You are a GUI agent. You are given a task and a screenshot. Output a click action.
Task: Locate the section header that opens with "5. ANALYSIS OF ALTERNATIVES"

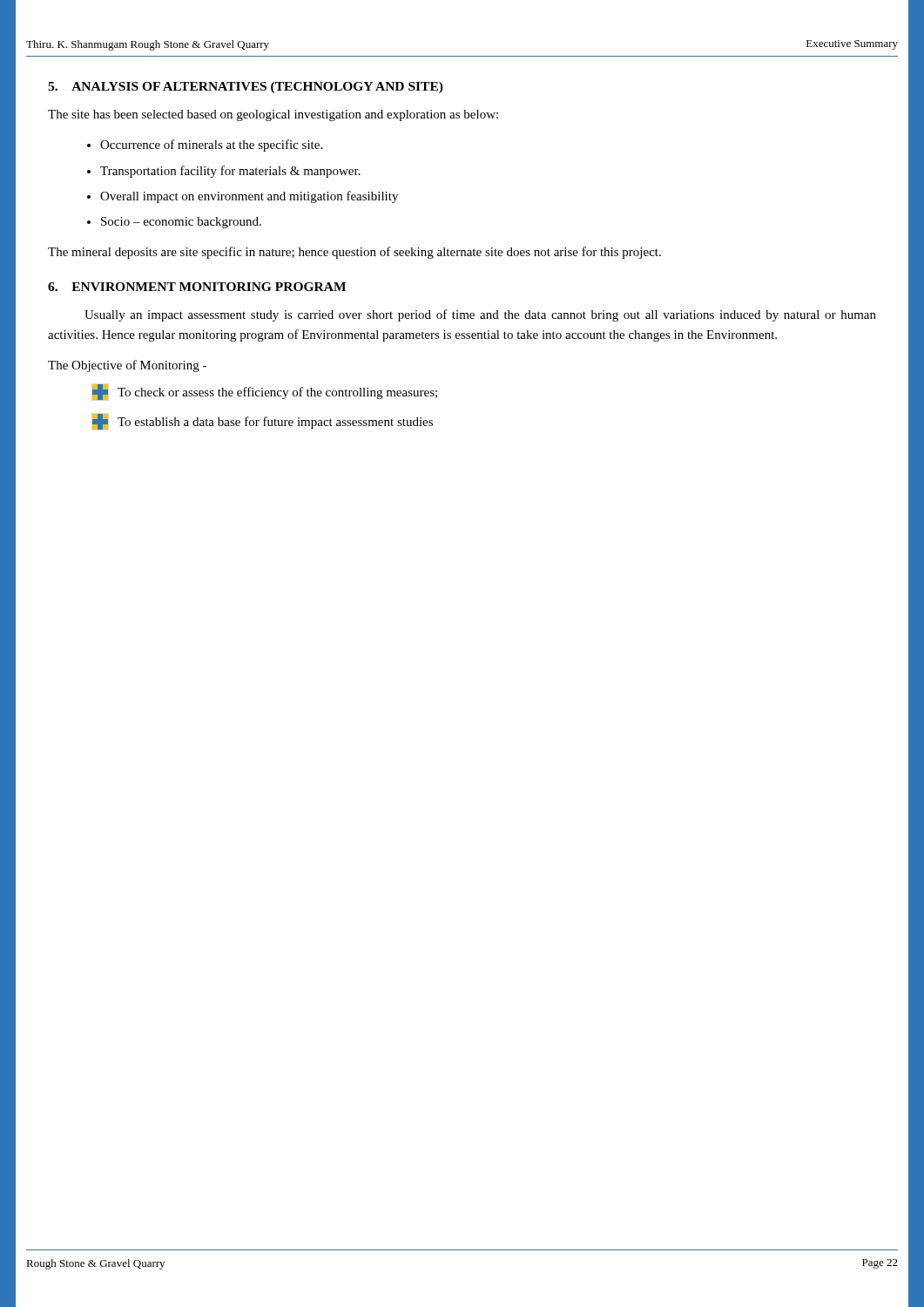[246, 86]
